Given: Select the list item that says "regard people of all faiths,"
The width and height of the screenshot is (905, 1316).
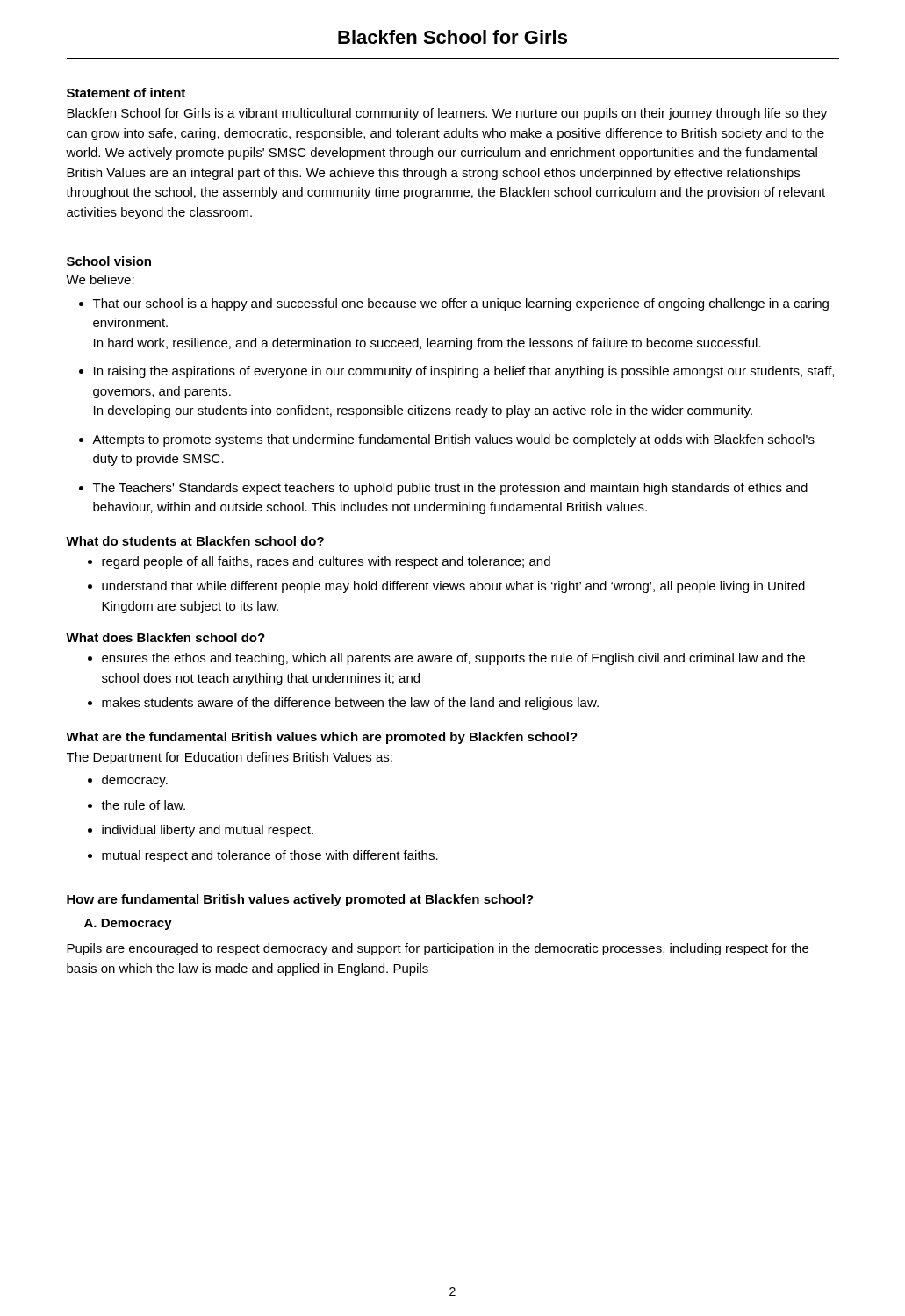Looking at the screenshot, I should click(470, 561).
